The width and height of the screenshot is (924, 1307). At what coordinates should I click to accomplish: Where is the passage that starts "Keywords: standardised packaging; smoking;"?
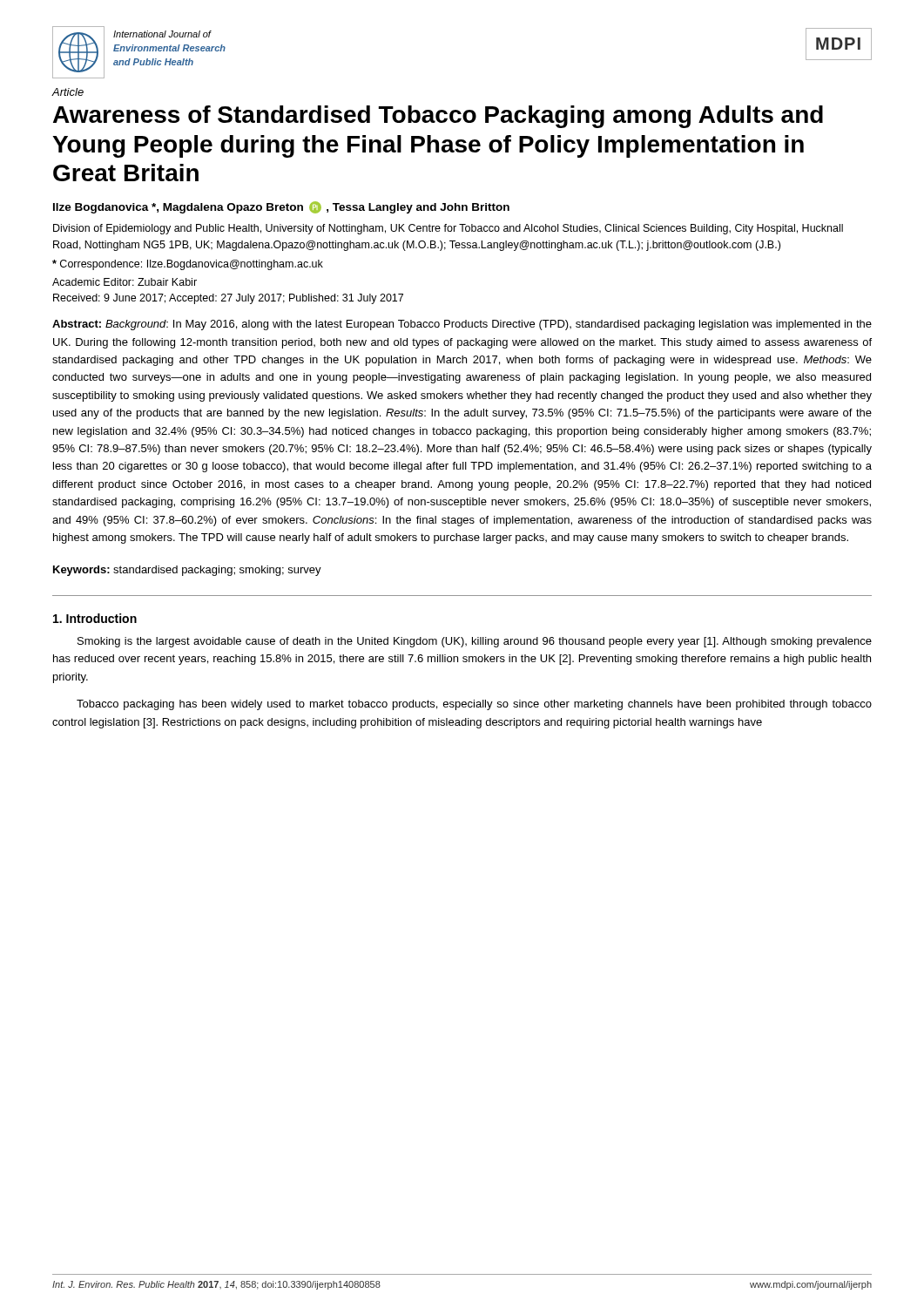point(187,569)
